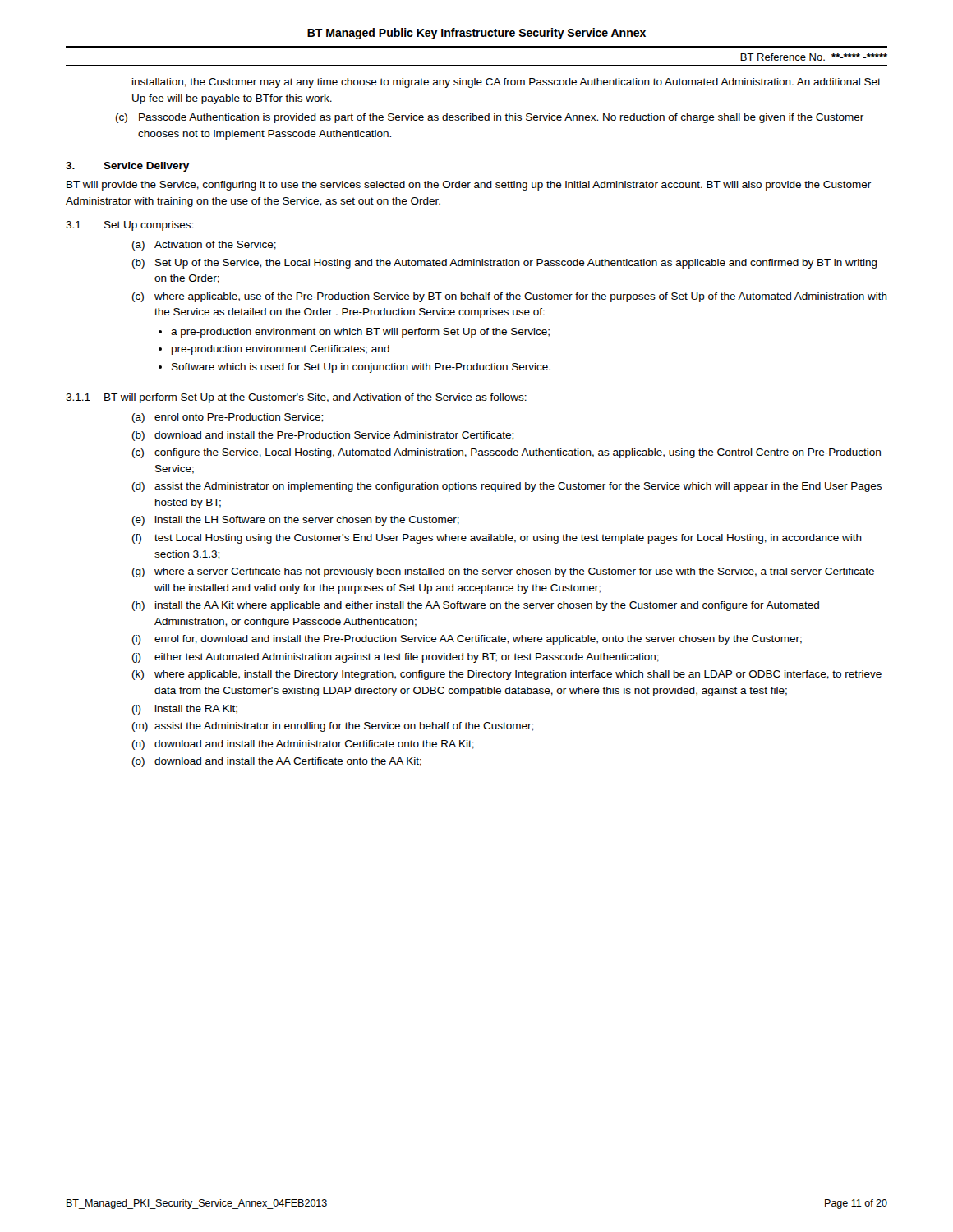Select the list item that reads "(b) Set Up of the Service, the"

pyautogui.click(x=509, y=270)
